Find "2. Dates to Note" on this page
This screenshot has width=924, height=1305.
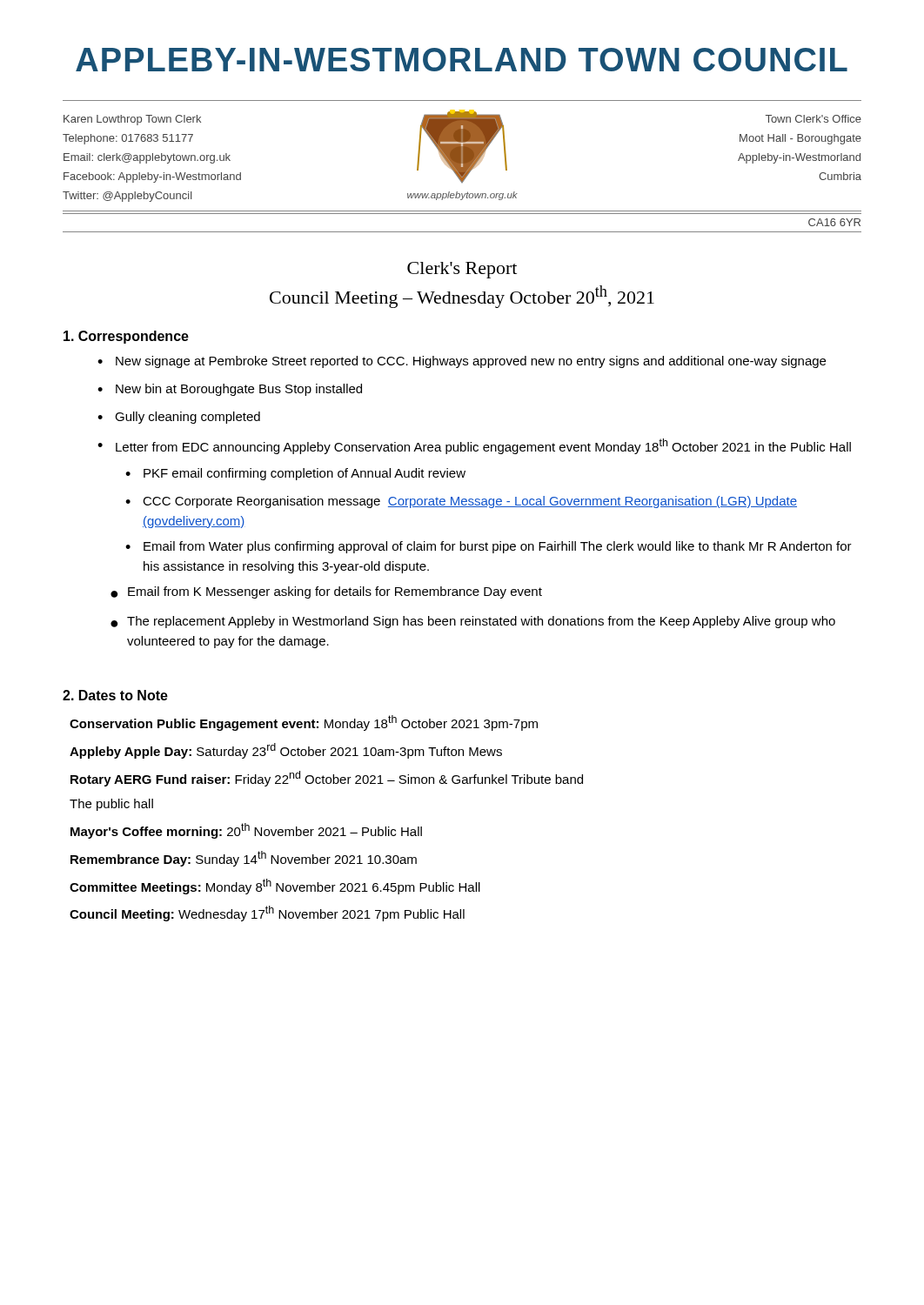tap(115, 696)
